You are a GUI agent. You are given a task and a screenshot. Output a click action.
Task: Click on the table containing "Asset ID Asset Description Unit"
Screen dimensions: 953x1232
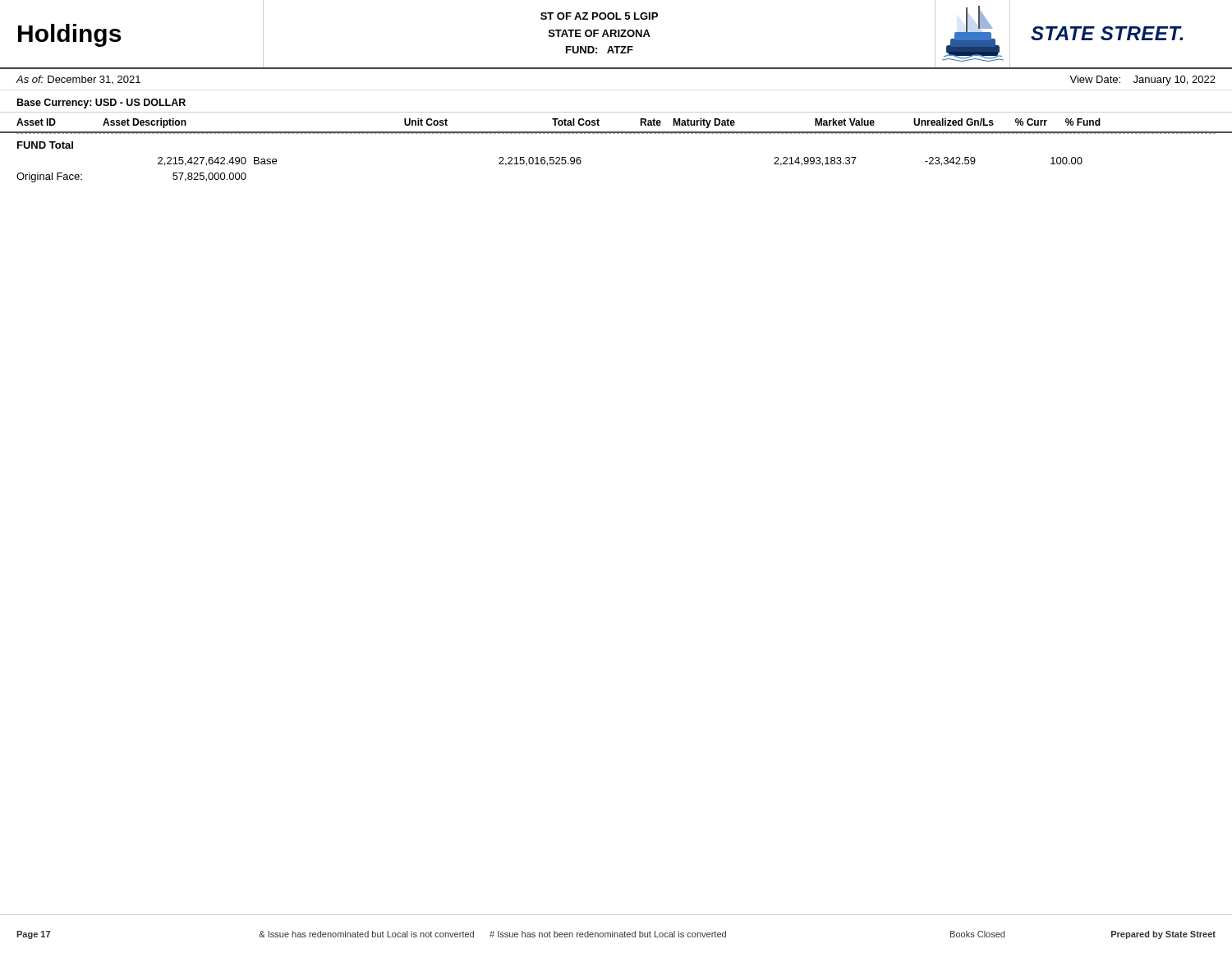616,148
